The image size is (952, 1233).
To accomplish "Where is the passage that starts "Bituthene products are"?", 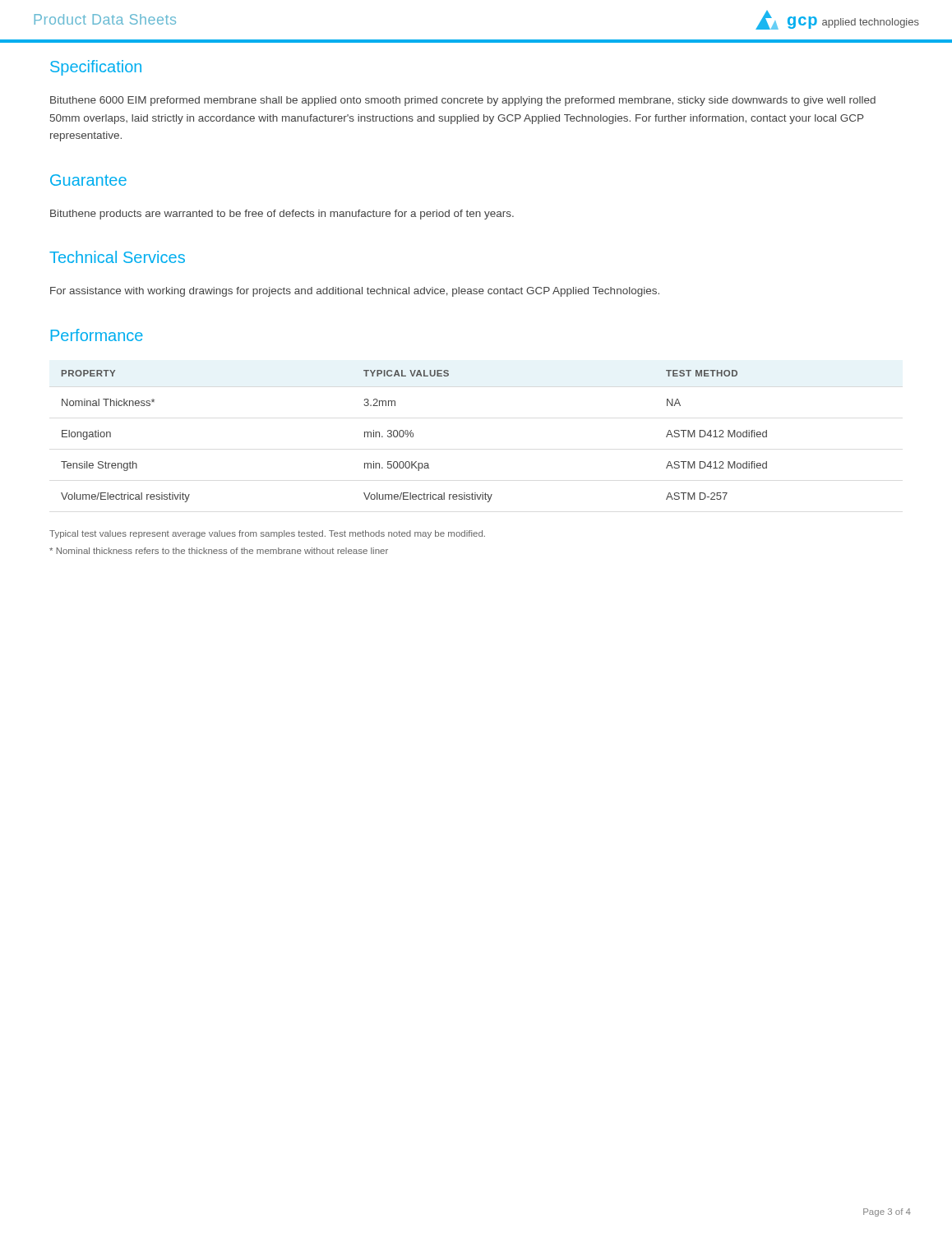I will [282, 213].
